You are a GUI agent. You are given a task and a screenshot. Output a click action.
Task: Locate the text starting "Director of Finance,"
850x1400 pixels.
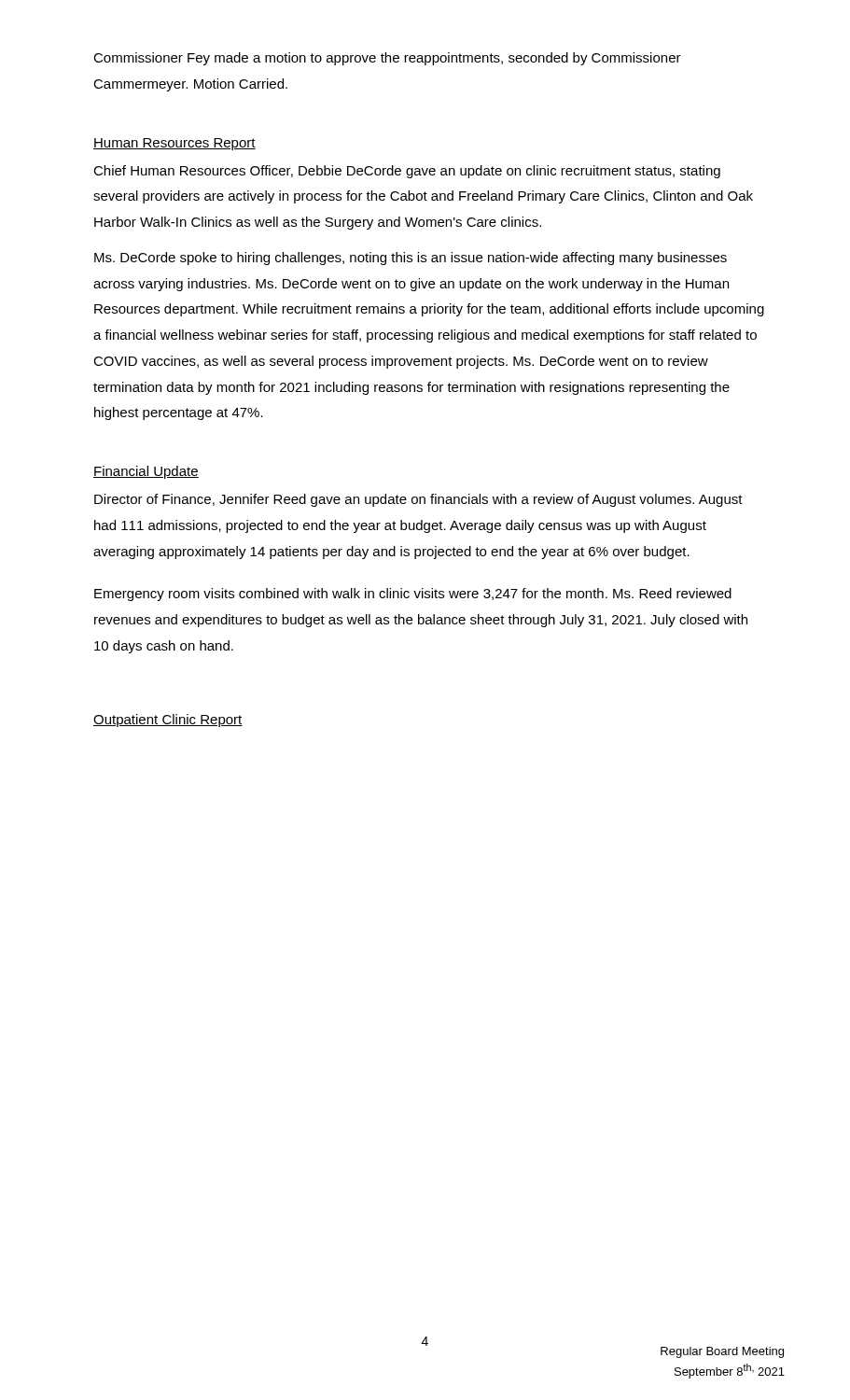(418, 525)
